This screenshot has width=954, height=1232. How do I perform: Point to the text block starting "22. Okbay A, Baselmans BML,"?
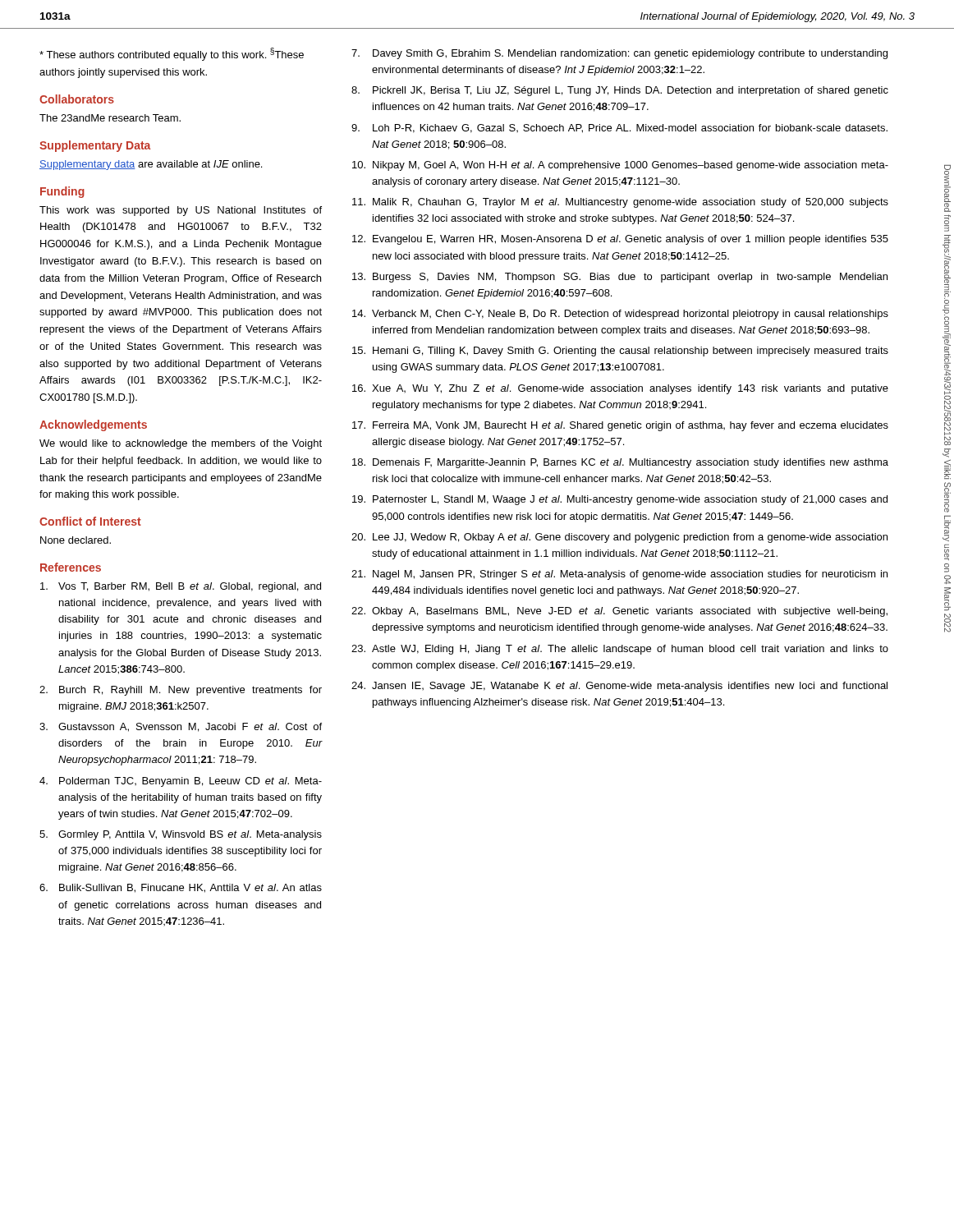[x=620, y=620]
